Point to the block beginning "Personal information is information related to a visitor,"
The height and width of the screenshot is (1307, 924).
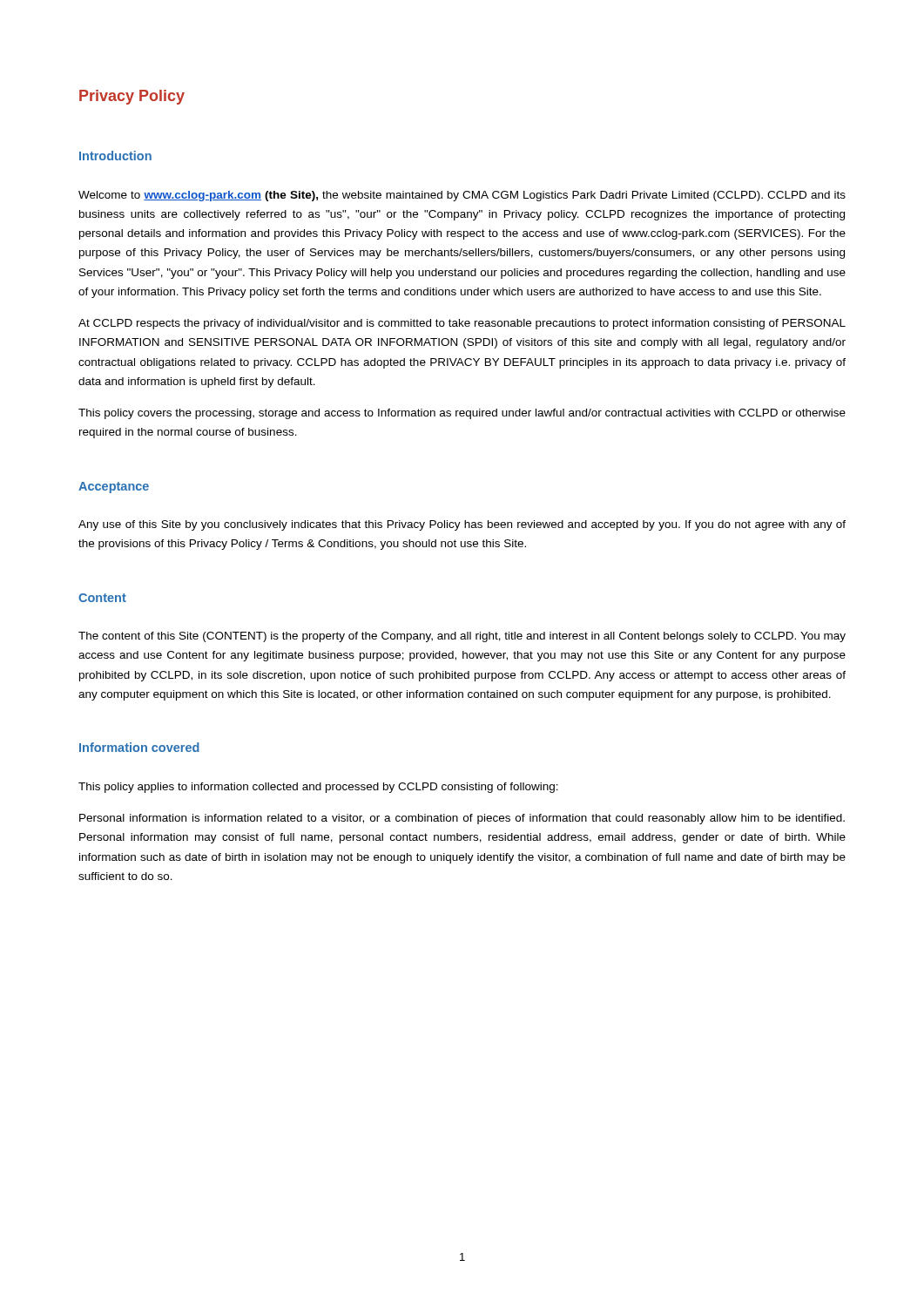[x=462, y=847]
